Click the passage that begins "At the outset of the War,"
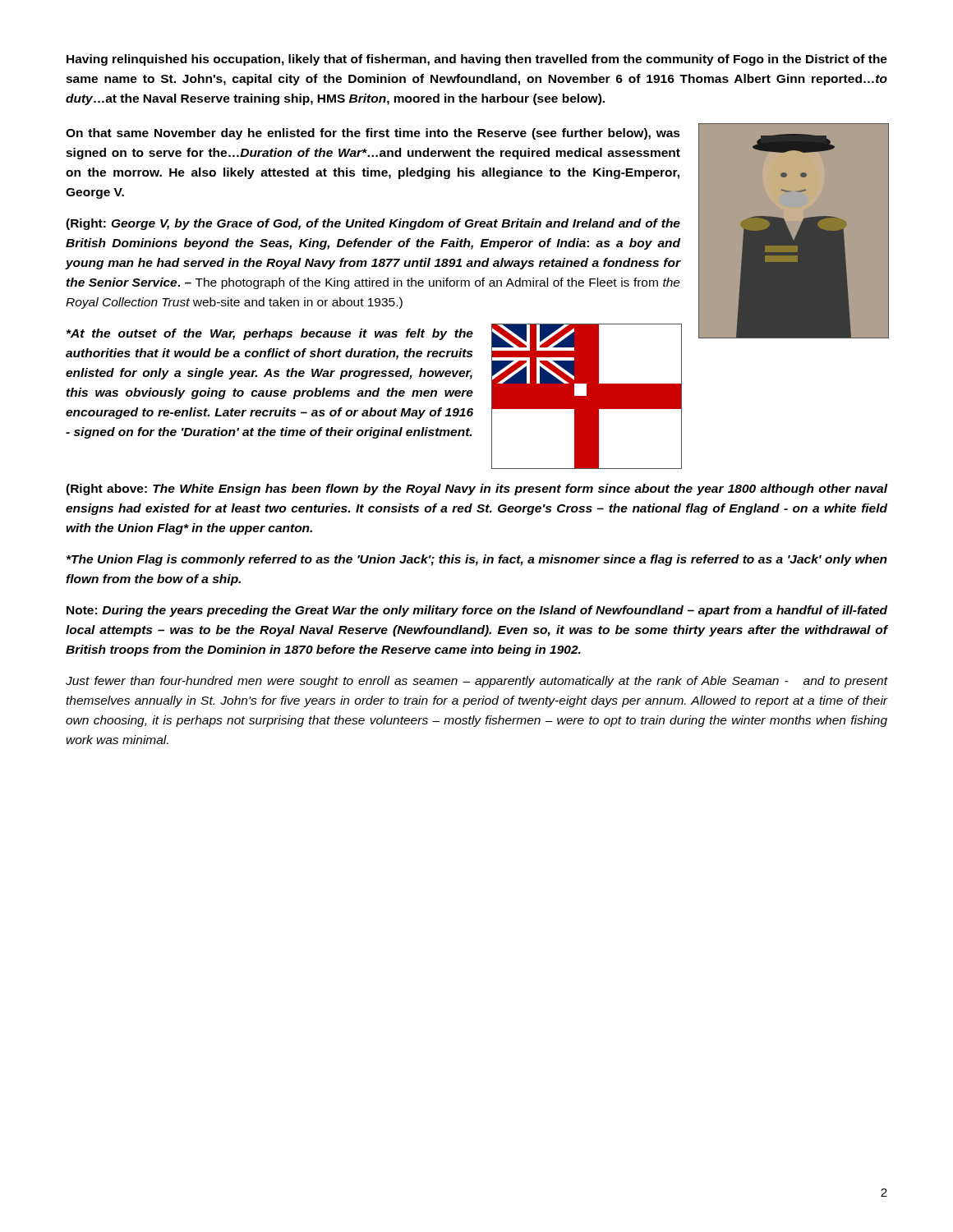The height and width of the screenshot is (1232, 953). coord(476,383)
